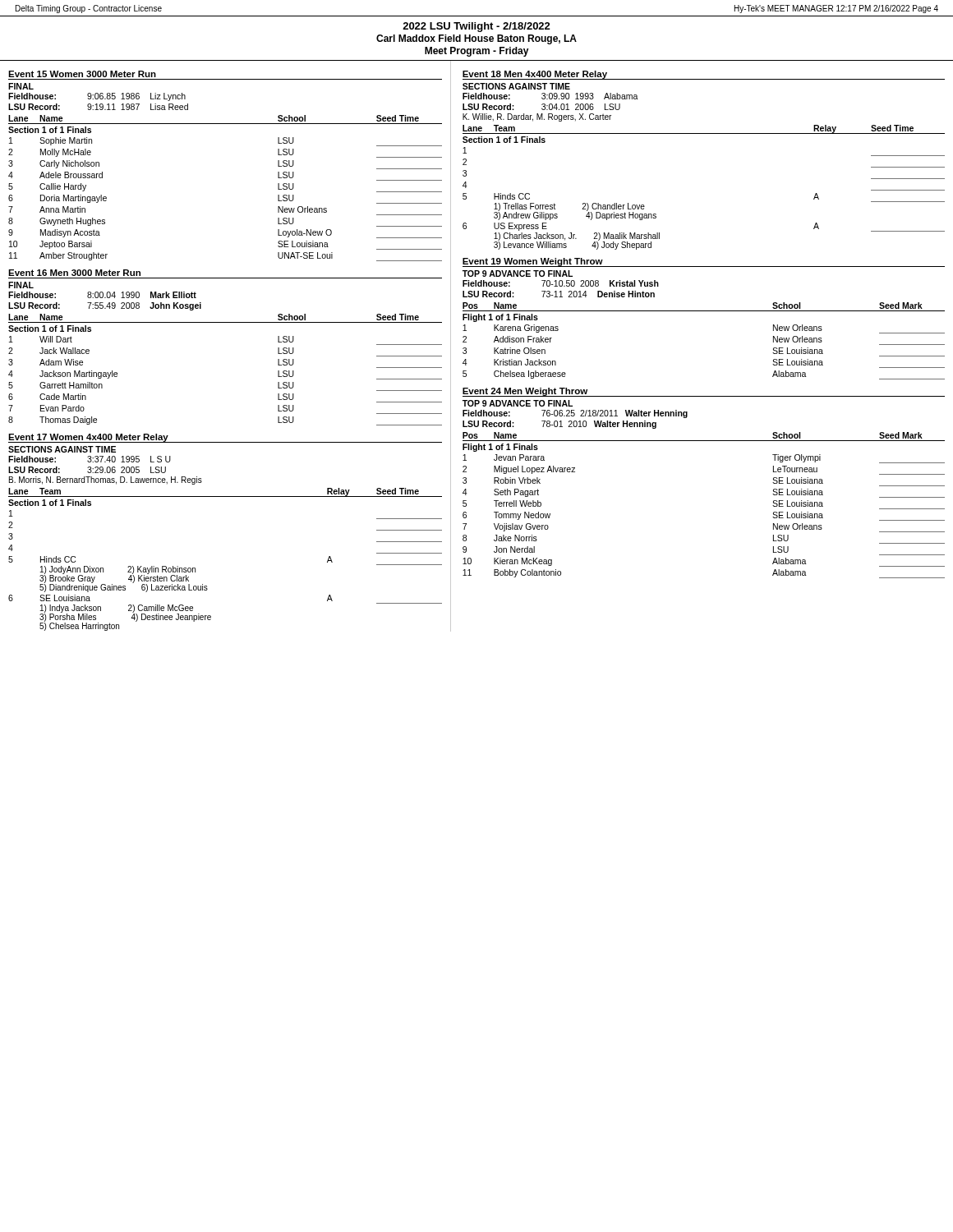This screenshot has width=953, height=1232.
Task: Click on the text block starting "Event 18 Men 4x400 Meter"
Action: (x=535, y=74)
